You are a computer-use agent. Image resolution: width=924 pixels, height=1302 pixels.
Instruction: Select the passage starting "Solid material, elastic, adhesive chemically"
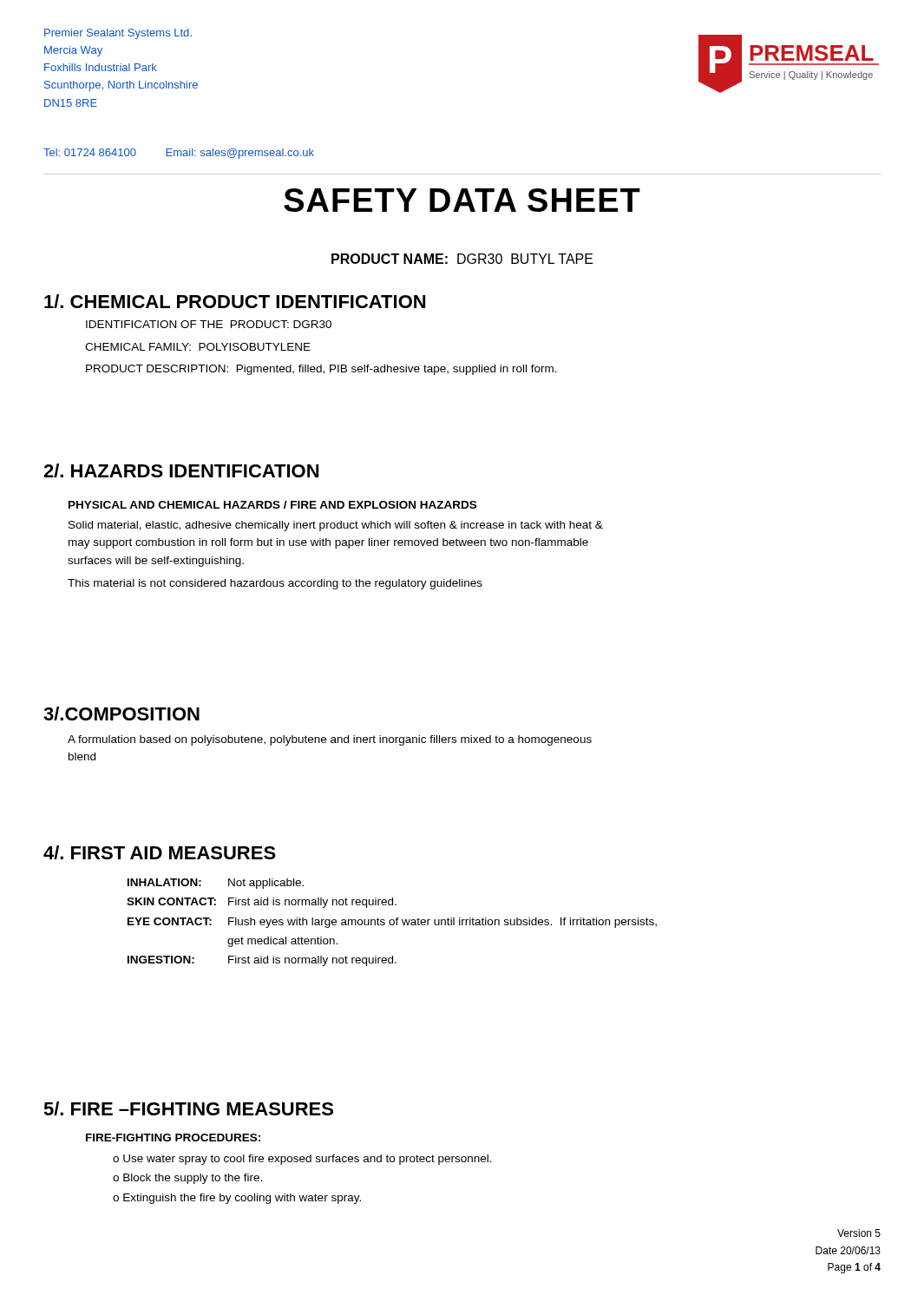335,542
